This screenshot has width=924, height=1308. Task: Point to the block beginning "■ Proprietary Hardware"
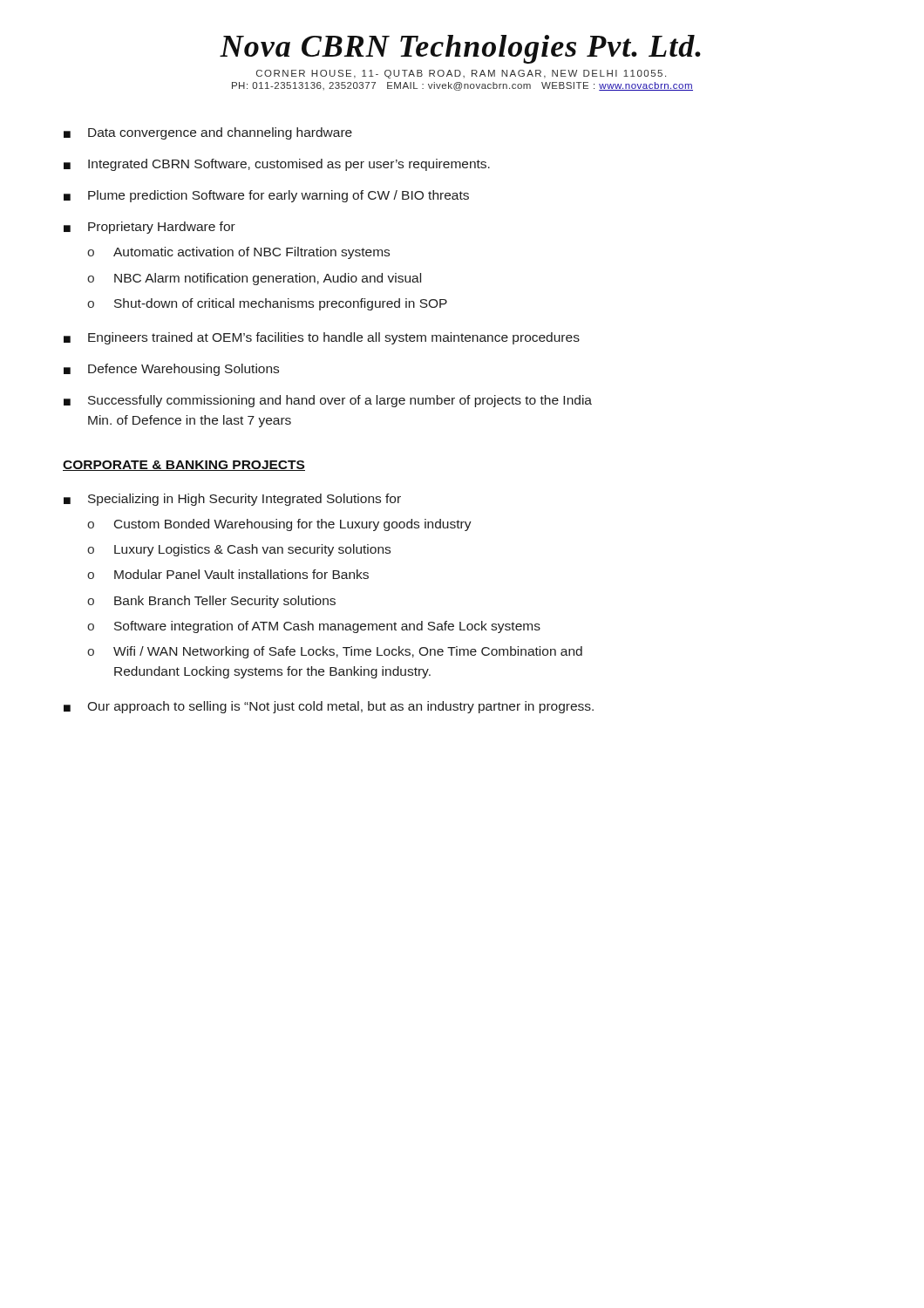click(149, 228)
